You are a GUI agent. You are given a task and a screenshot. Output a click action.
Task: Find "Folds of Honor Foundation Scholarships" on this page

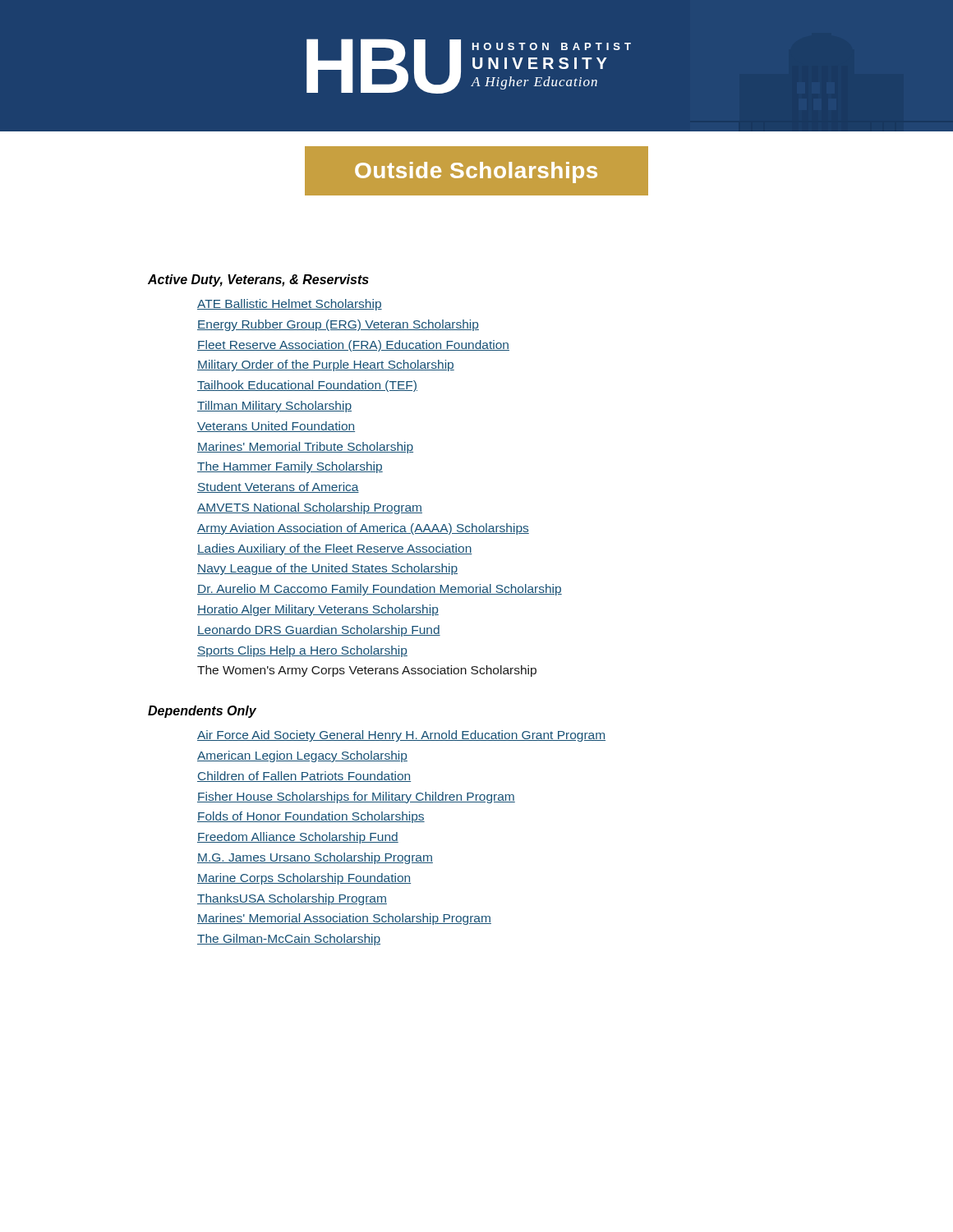click(x=311, y=816)
